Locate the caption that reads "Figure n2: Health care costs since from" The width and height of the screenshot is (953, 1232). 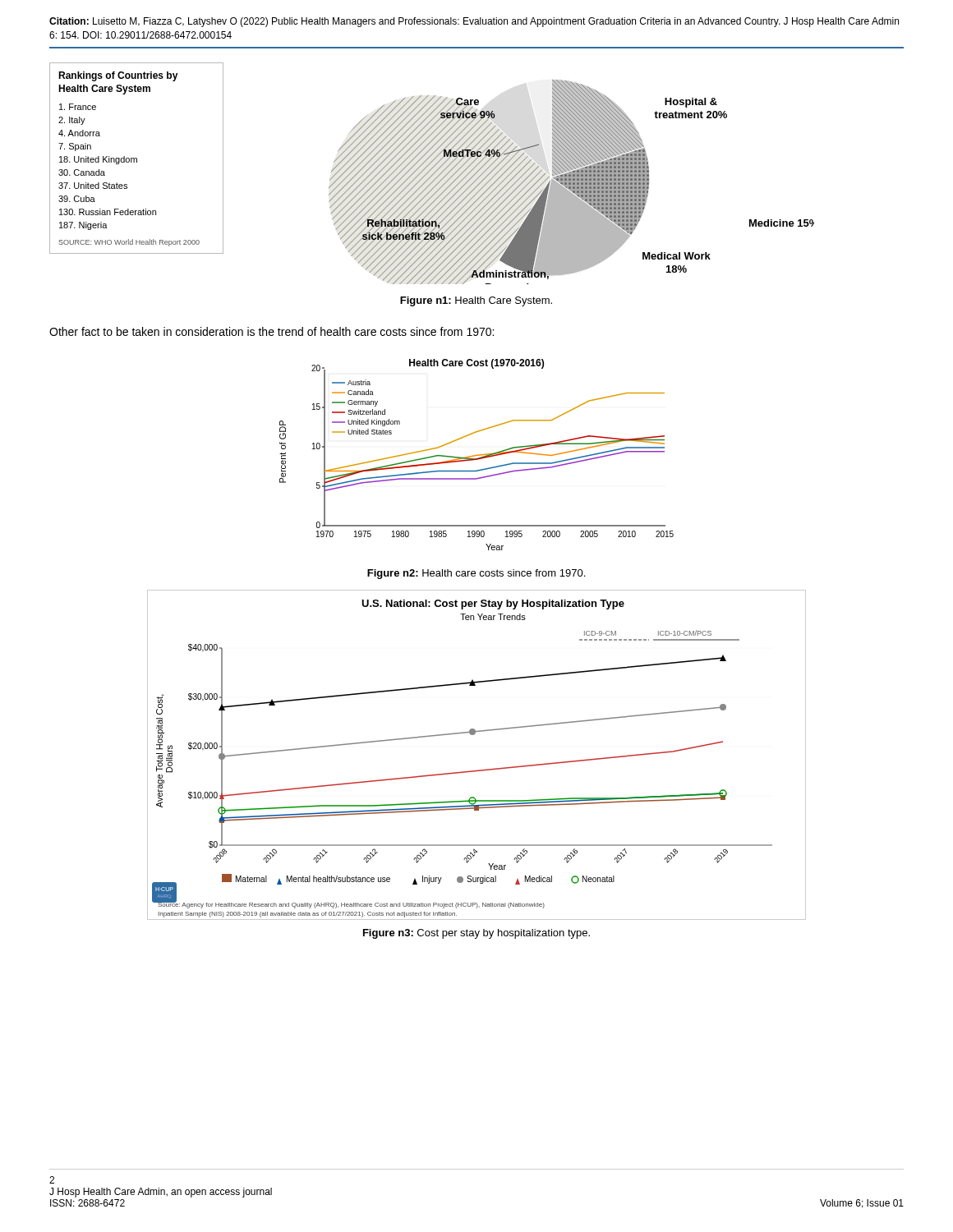tap(476, 573)
